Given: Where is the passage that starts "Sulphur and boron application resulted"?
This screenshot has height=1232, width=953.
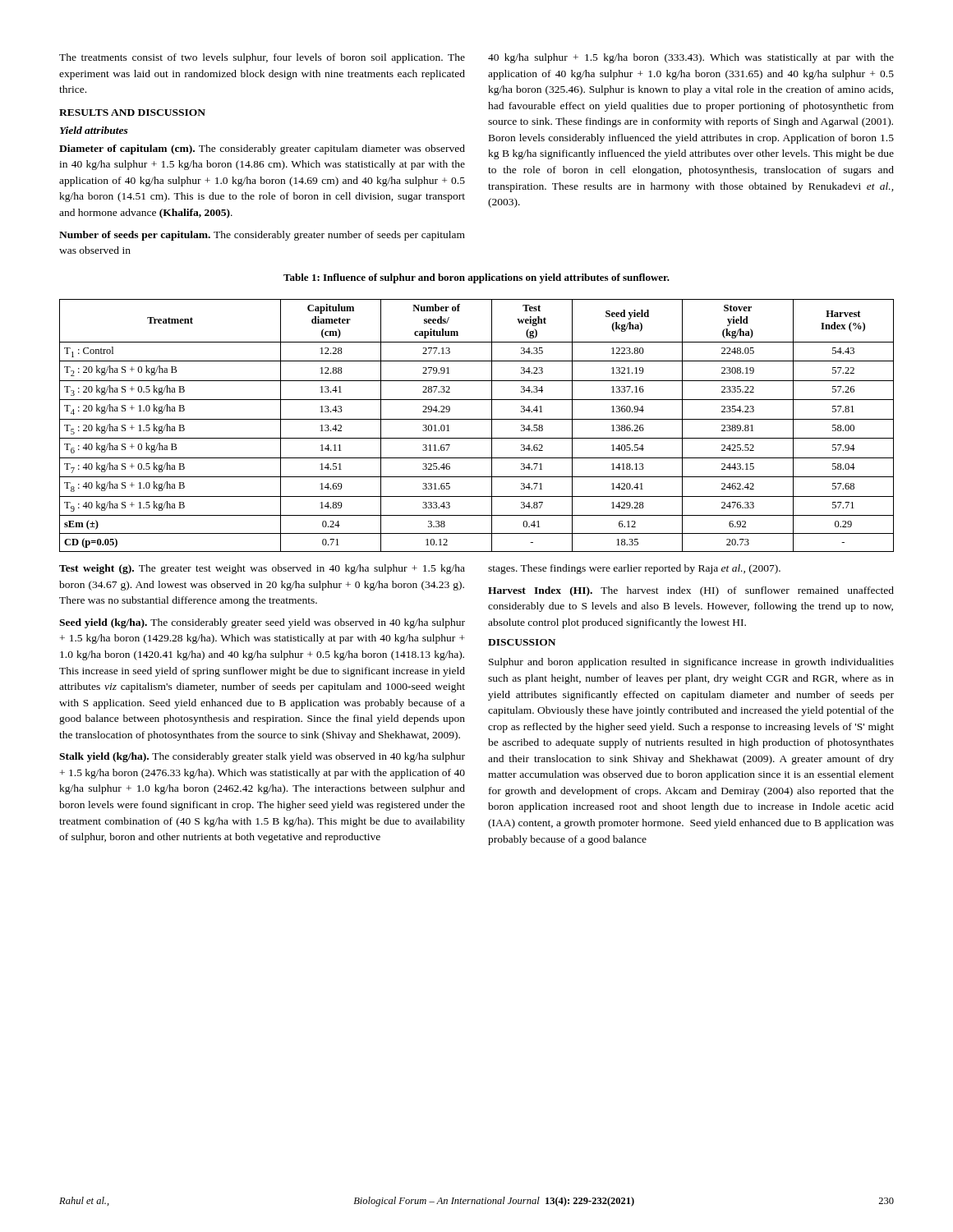Looking at the screenshot, I should (x=691, y=750).
